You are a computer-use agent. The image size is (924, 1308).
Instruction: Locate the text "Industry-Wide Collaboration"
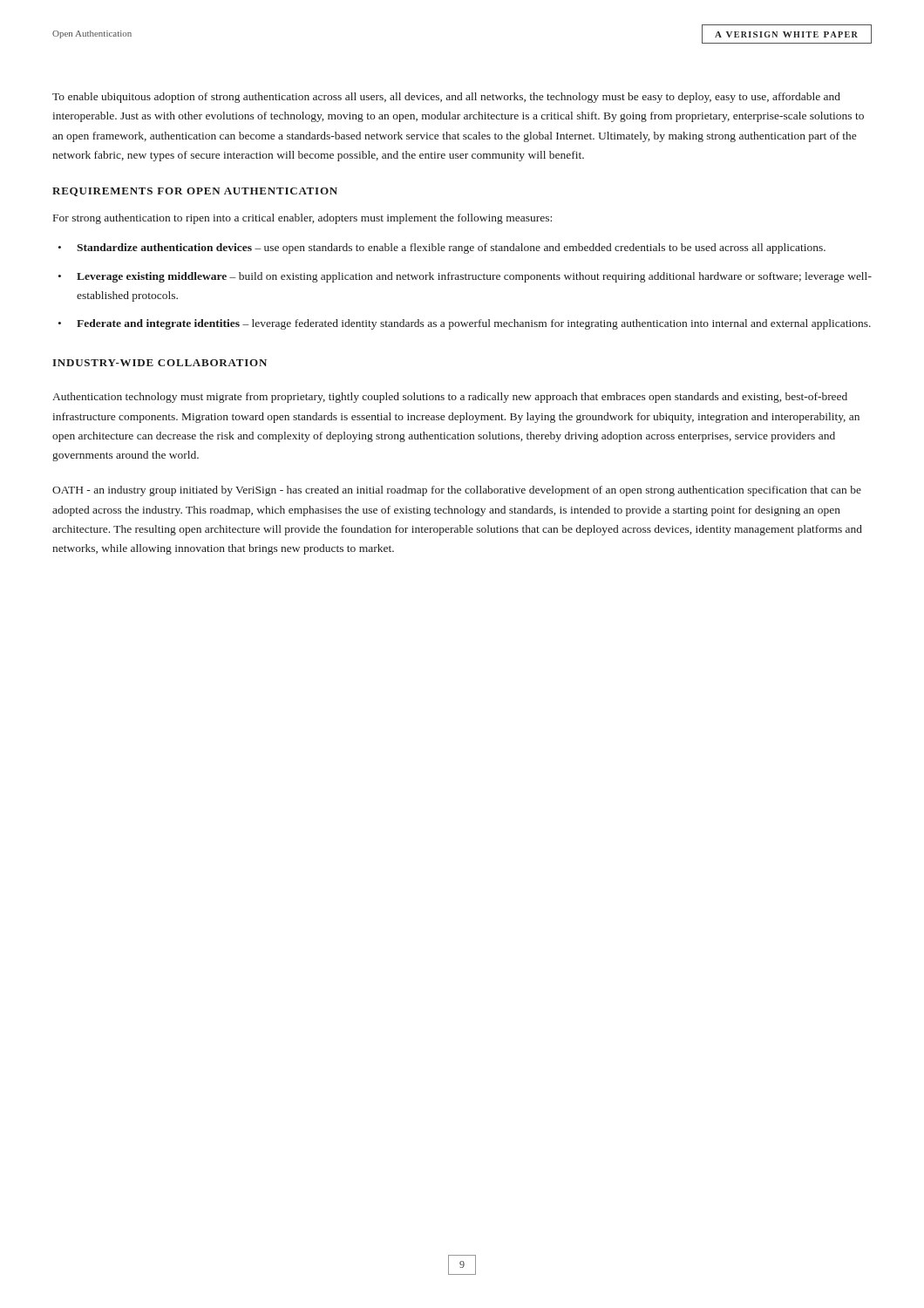click(160, 363)
